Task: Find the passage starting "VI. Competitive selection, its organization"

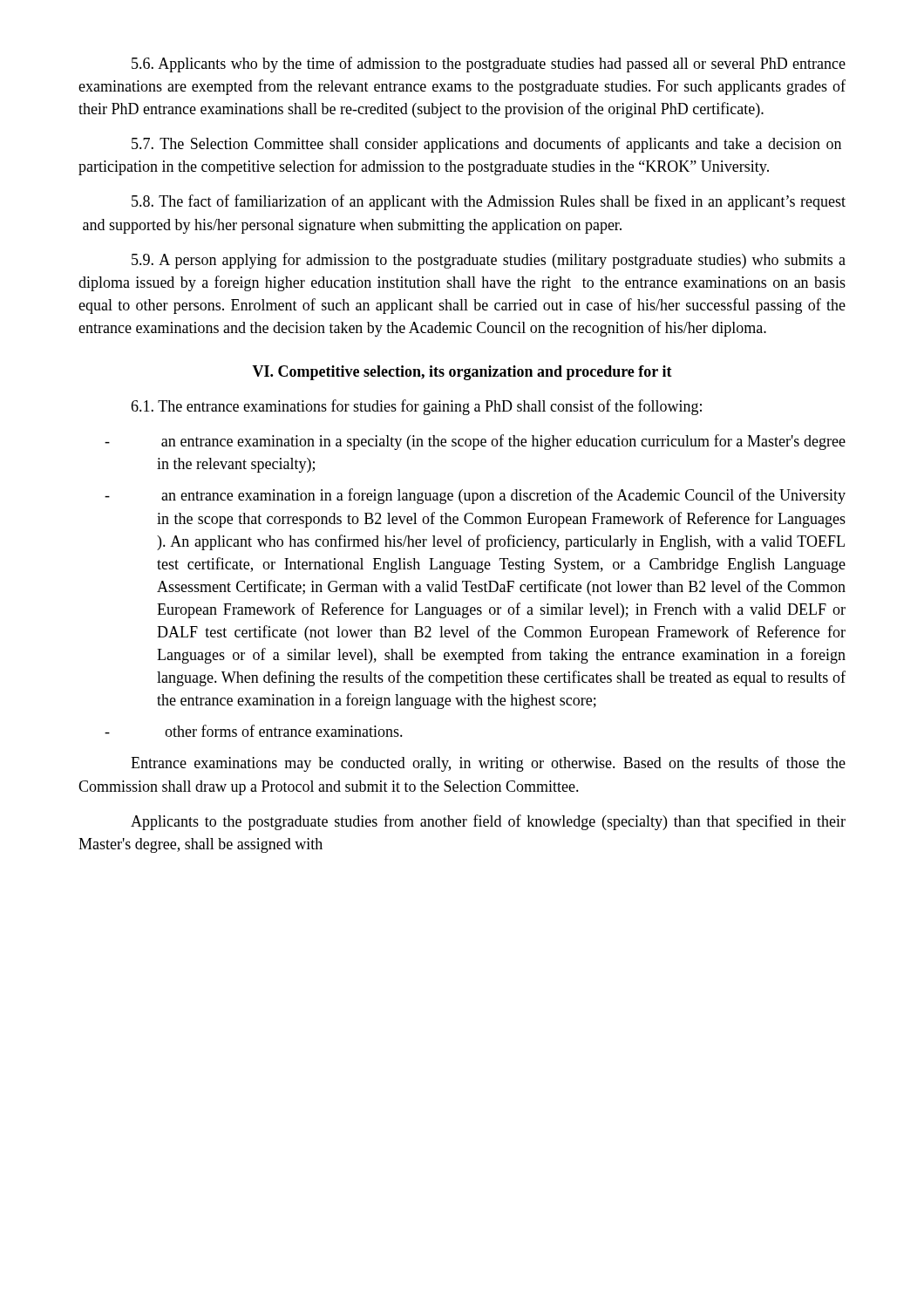Action: (x=462, y=372)
